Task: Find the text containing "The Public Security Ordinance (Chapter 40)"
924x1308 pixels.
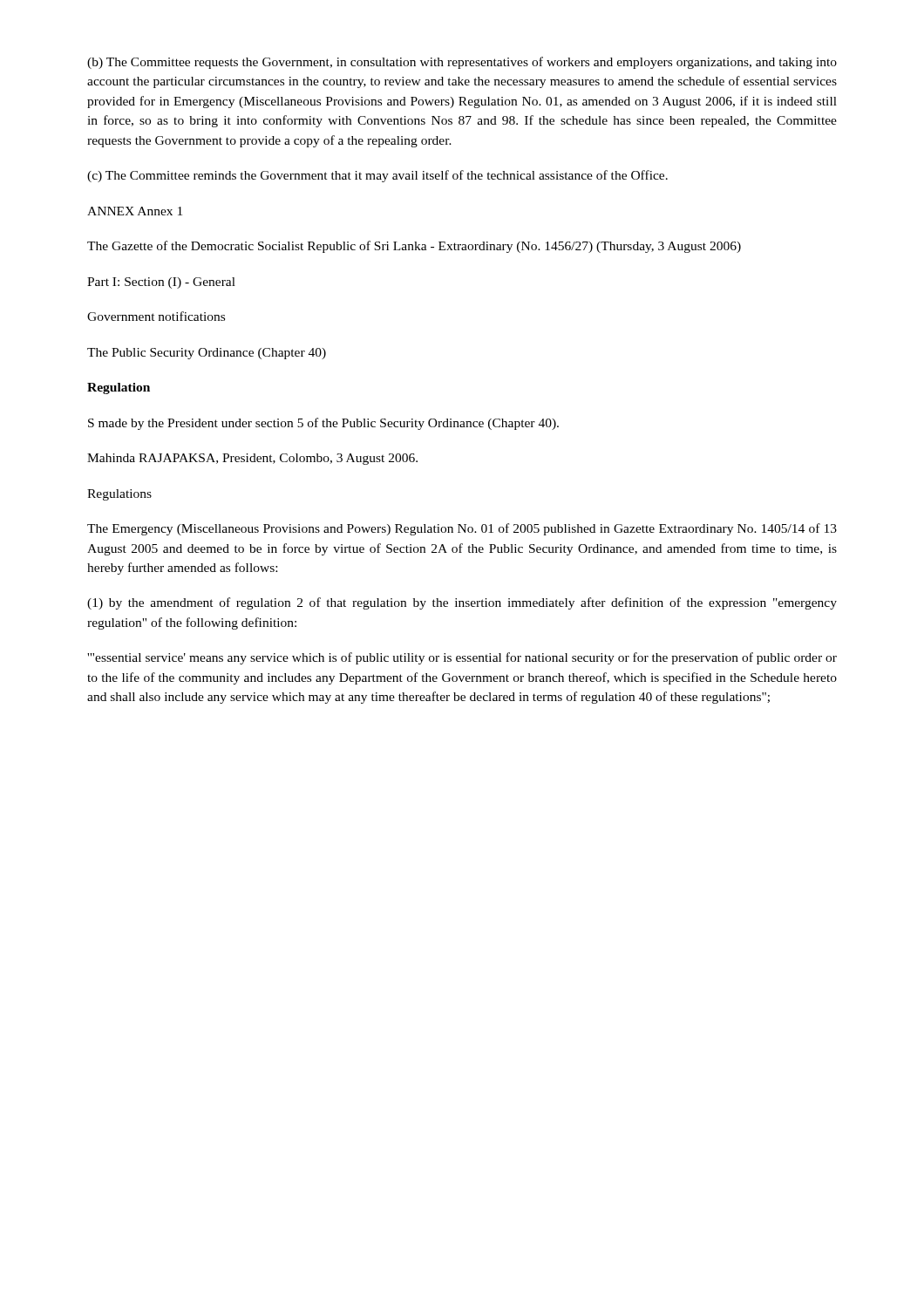Action: point(207,352)
